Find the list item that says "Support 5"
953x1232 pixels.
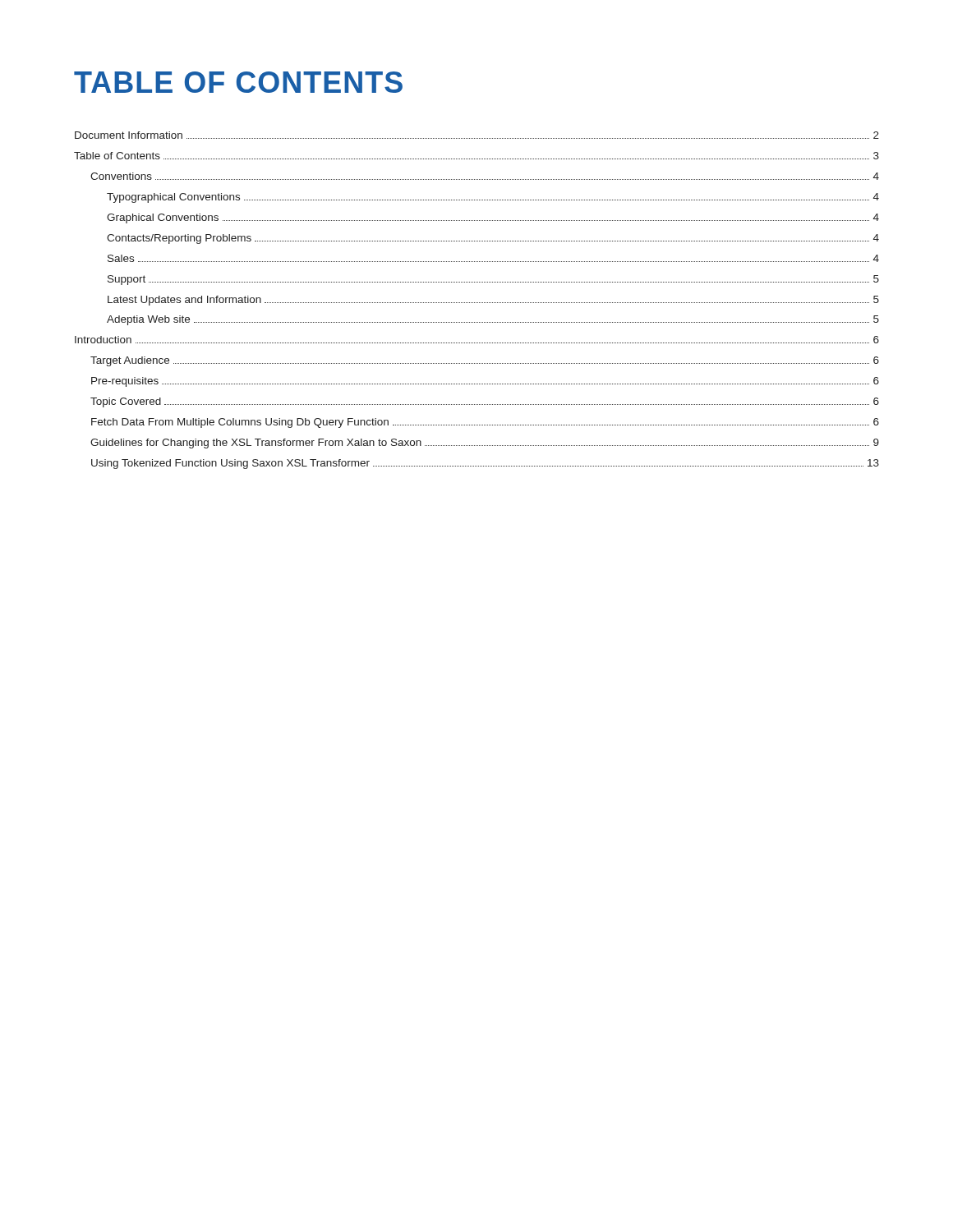tap(493, 279)
